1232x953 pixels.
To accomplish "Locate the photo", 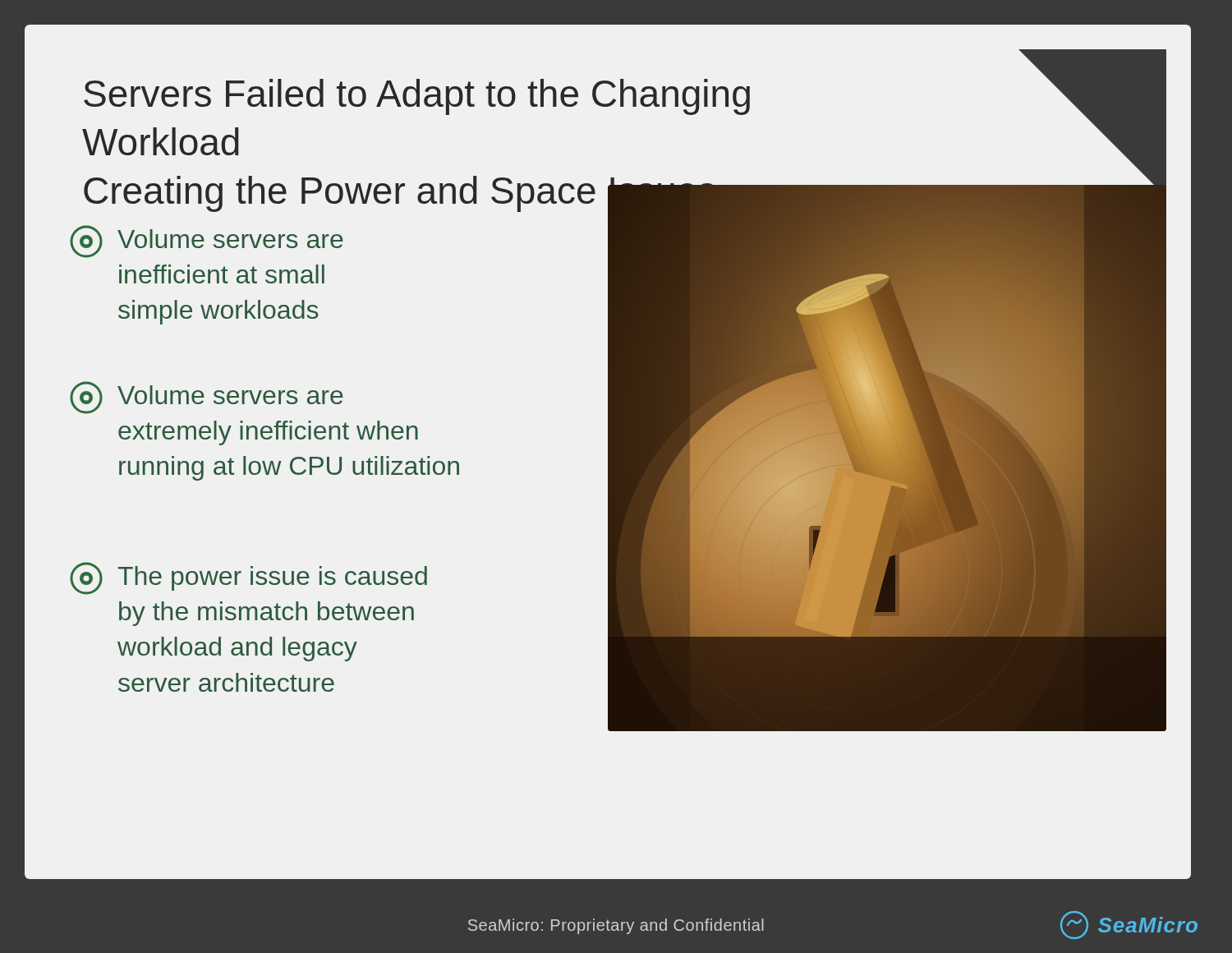I will coord(887,458).
